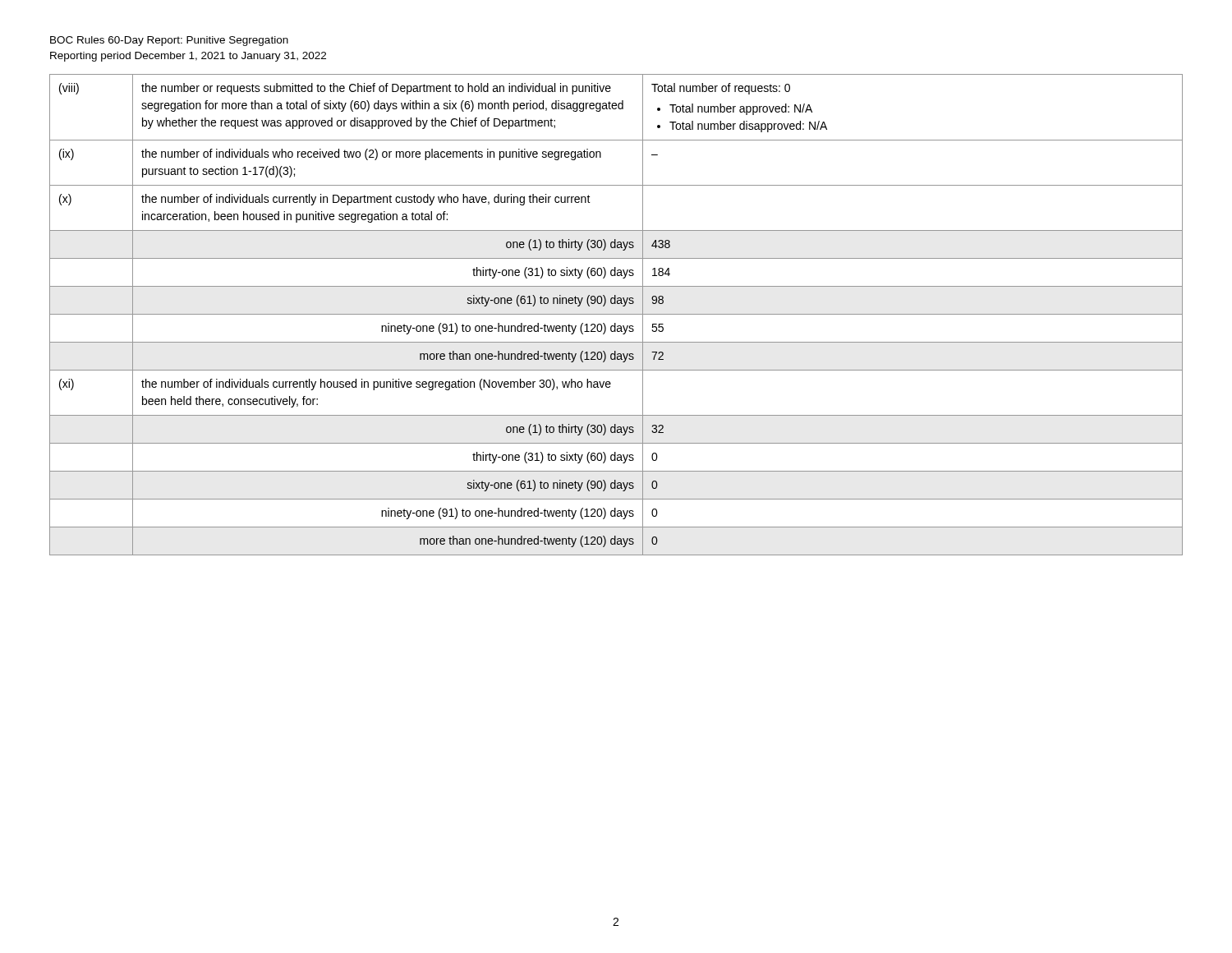1232x953 pixels.
Task: Locate the table
Action: click(616, 314)
